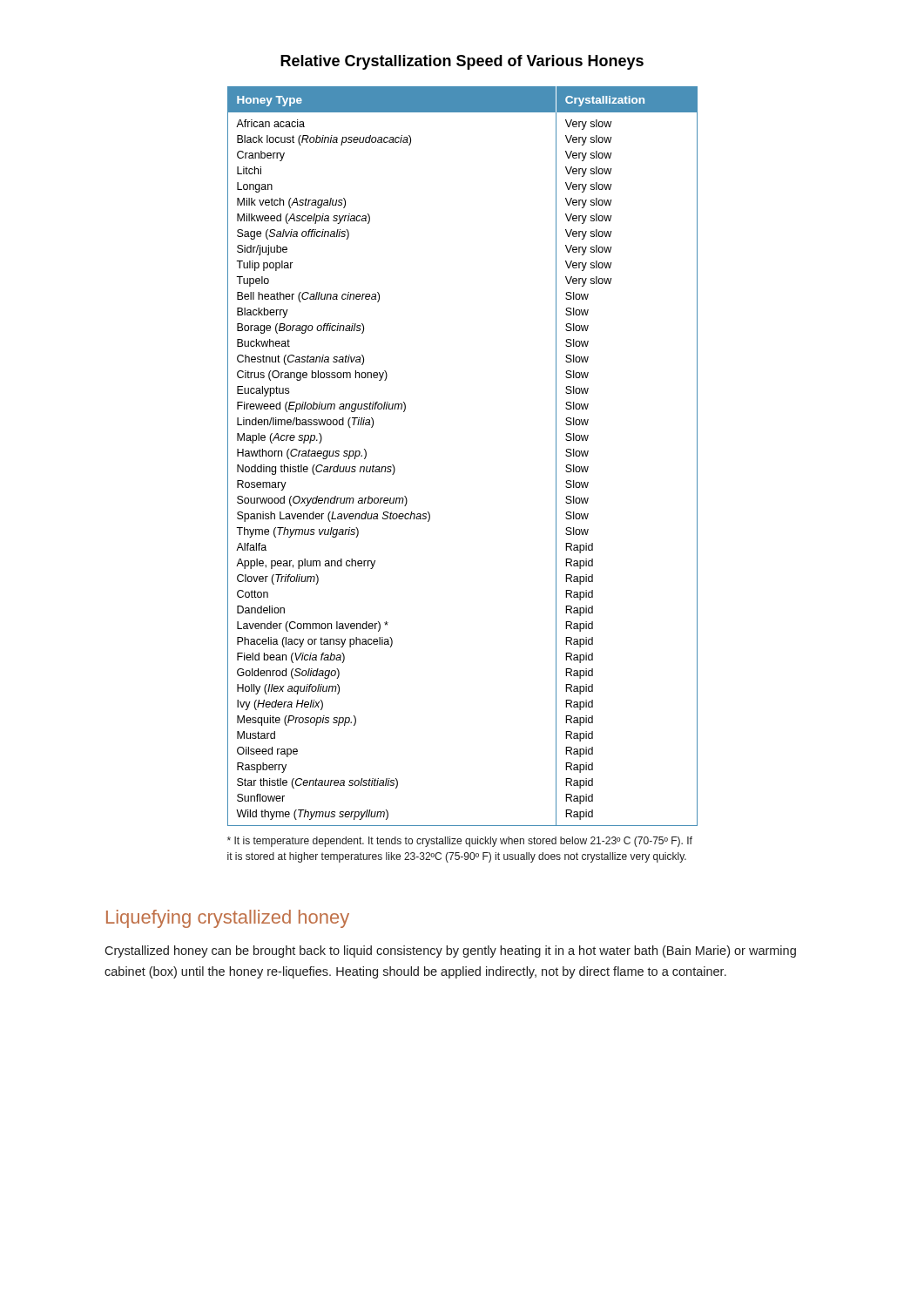Click the footnote
This screenshot has height=1307, width=924.
coord(460,849)
